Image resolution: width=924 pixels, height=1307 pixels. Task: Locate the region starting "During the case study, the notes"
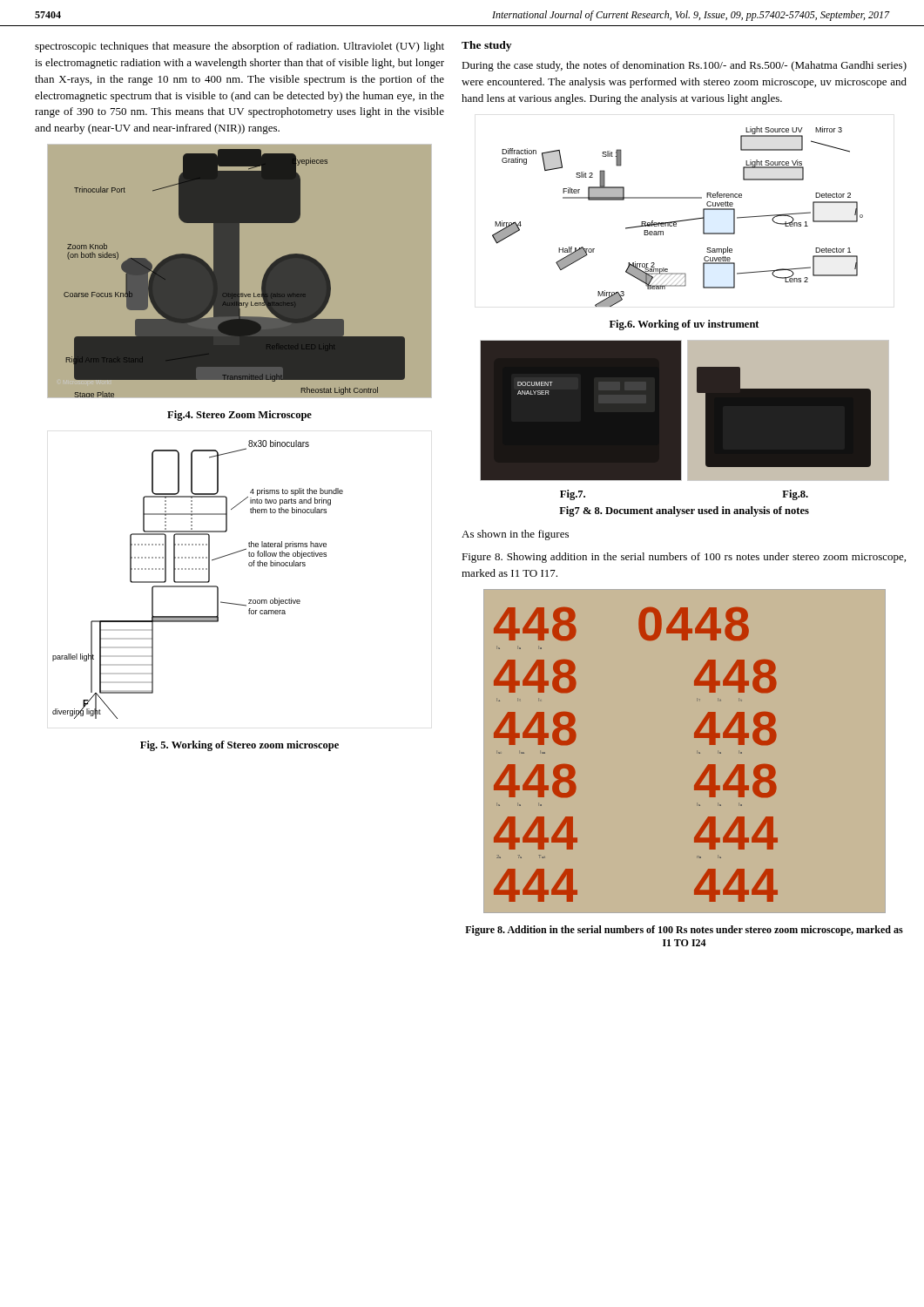point(684,82)
